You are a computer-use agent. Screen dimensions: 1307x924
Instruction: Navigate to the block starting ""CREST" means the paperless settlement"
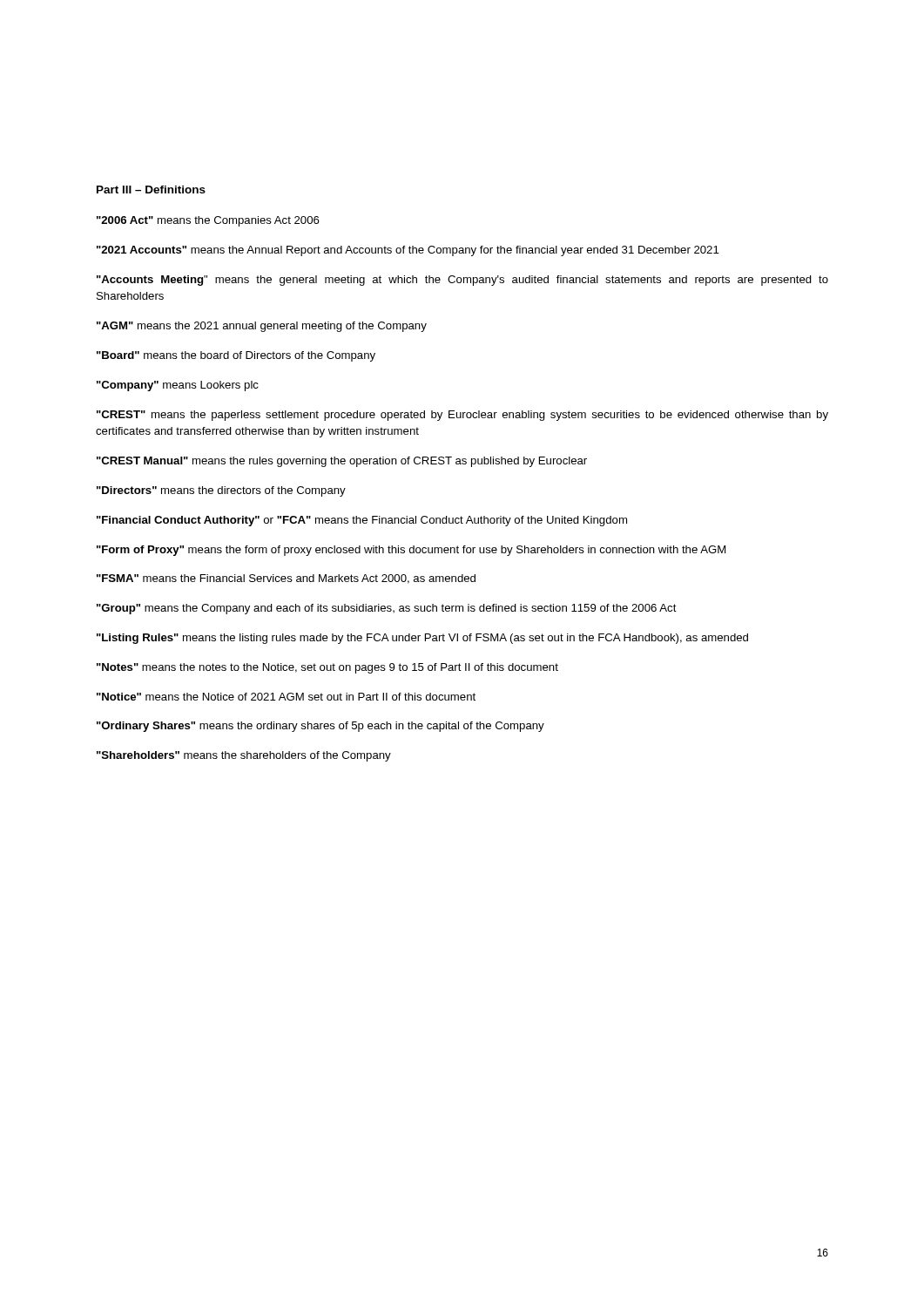pyautogui.click(x=462, y=423)
